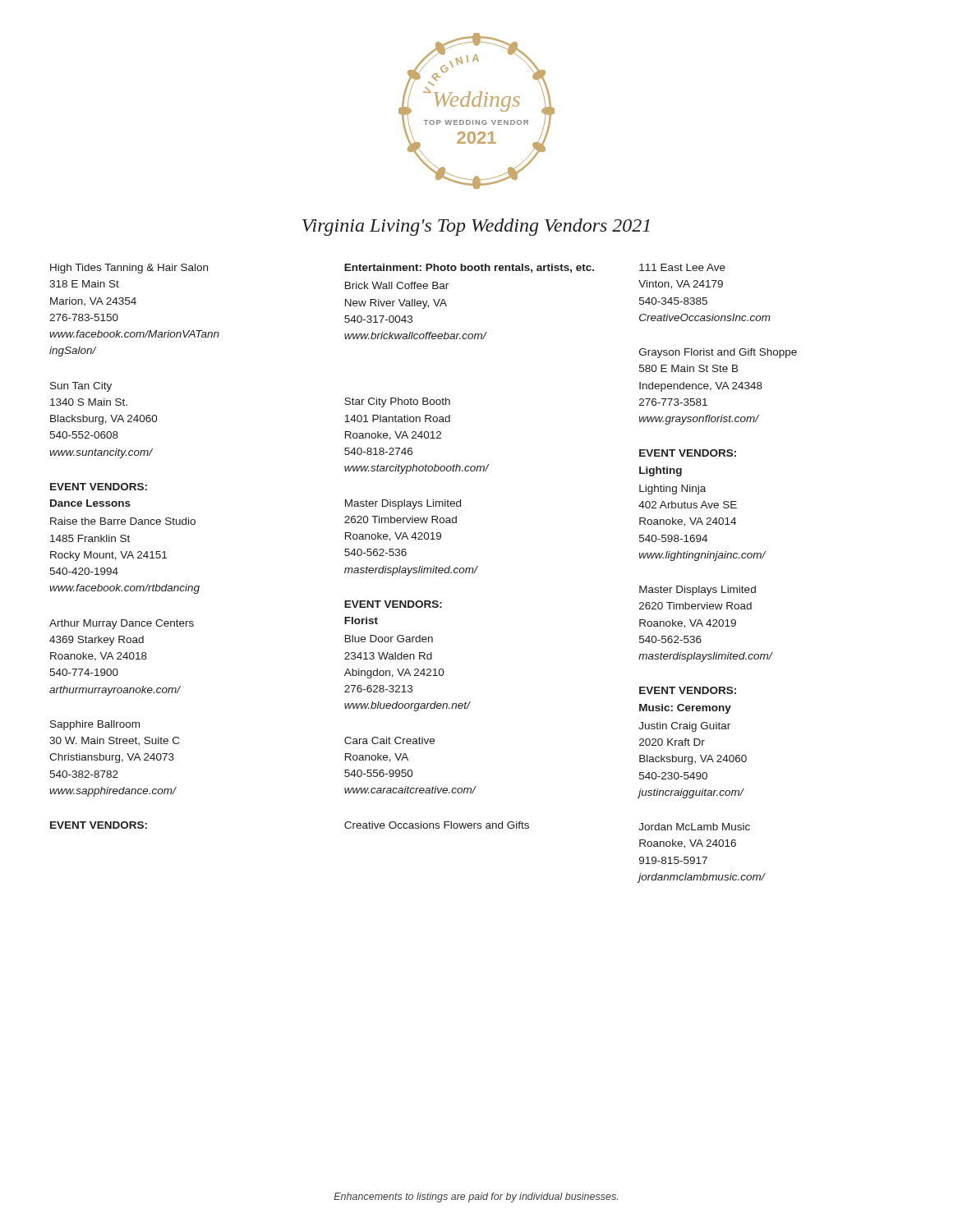The width and height of the screenshot is (953, 1232).
Task: Click on the text block that reads "Lighting Ninja 402 Arbutus Ave SE Roanoke,"
Action: click(x=672, y=490)
